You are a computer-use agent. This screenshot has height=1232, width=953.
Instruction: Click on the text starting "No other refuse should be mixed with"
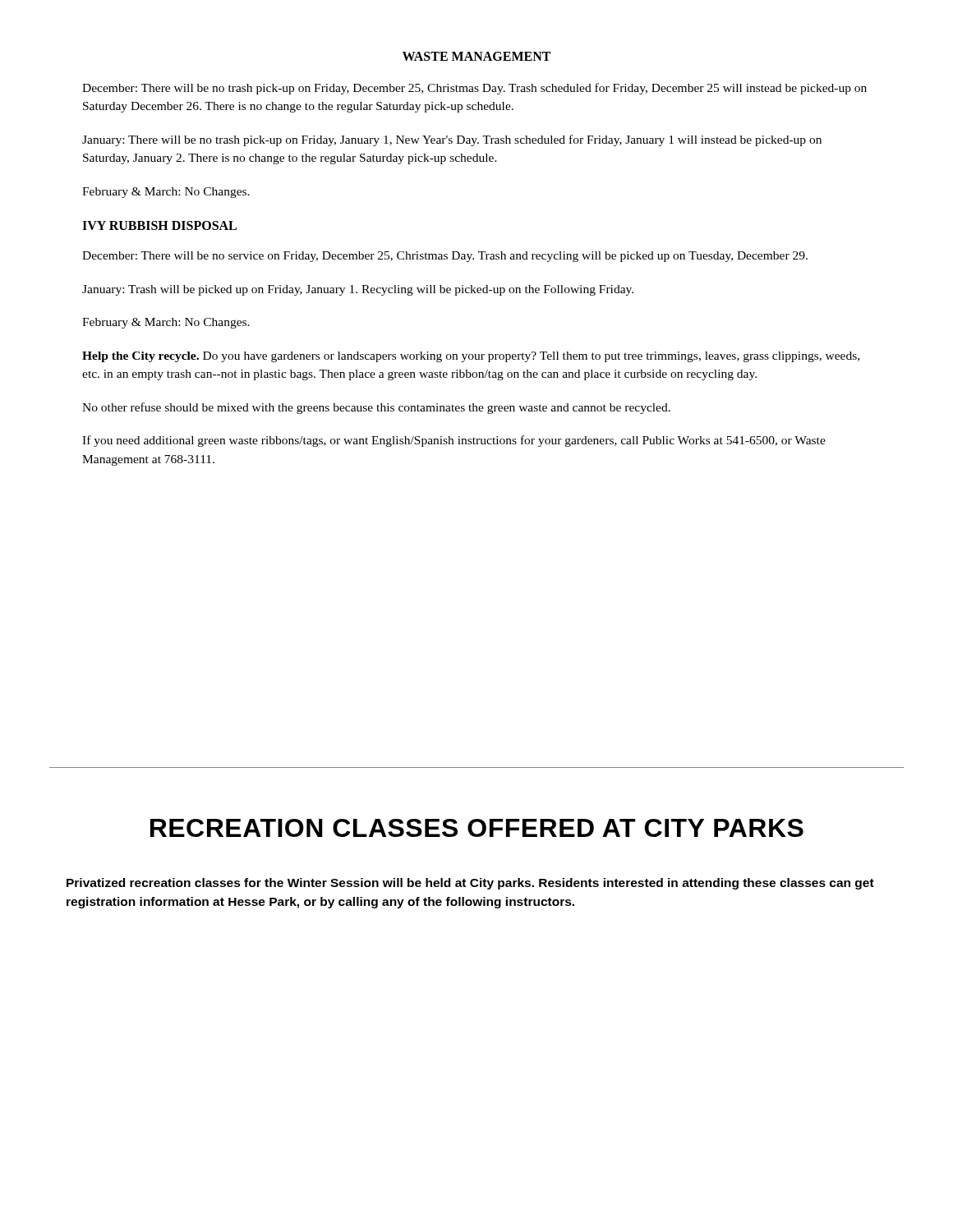[377, 407]
